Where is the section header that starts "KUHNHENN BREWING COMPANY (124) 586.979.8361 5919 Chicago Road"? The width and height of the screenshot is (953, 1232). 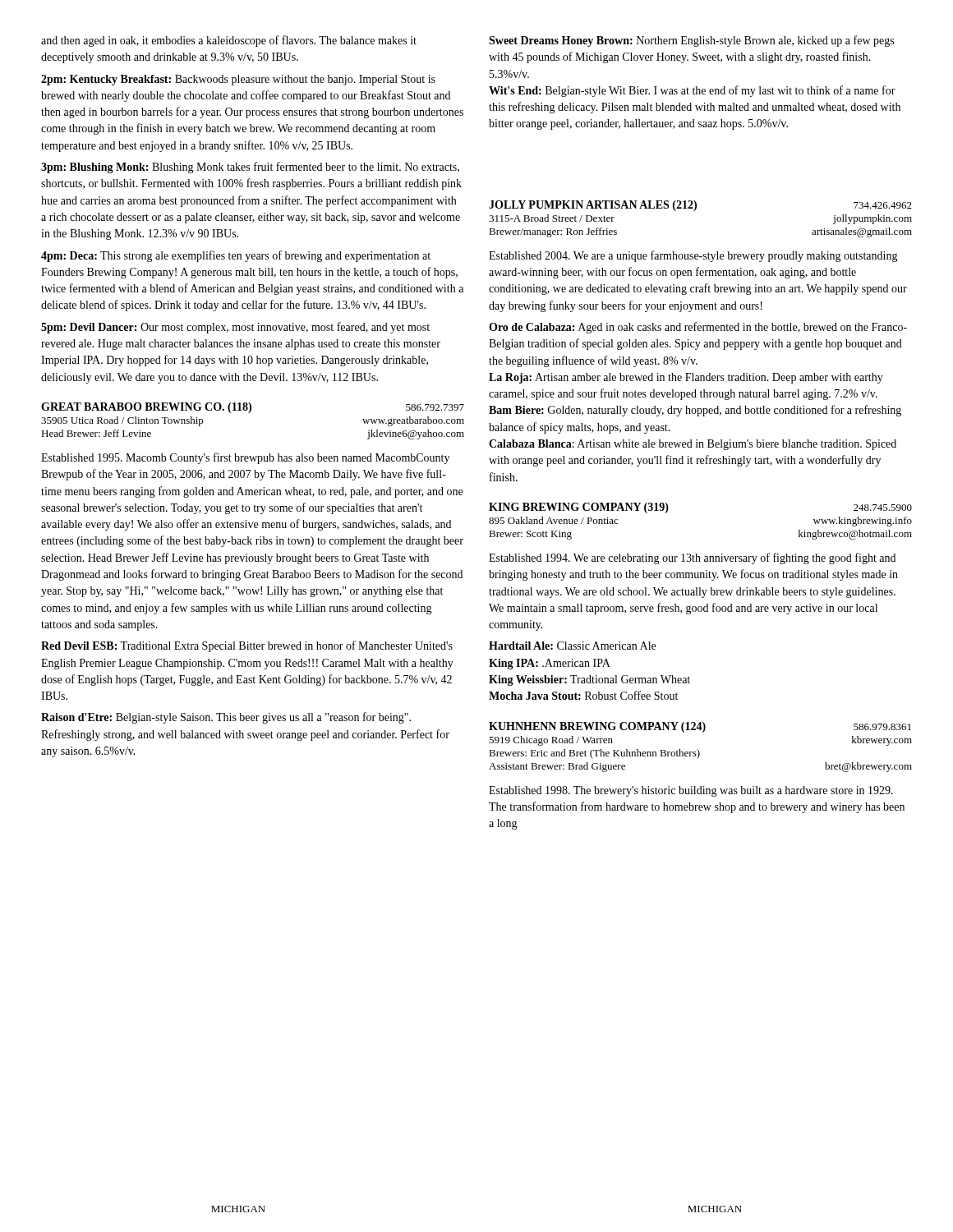700,746
